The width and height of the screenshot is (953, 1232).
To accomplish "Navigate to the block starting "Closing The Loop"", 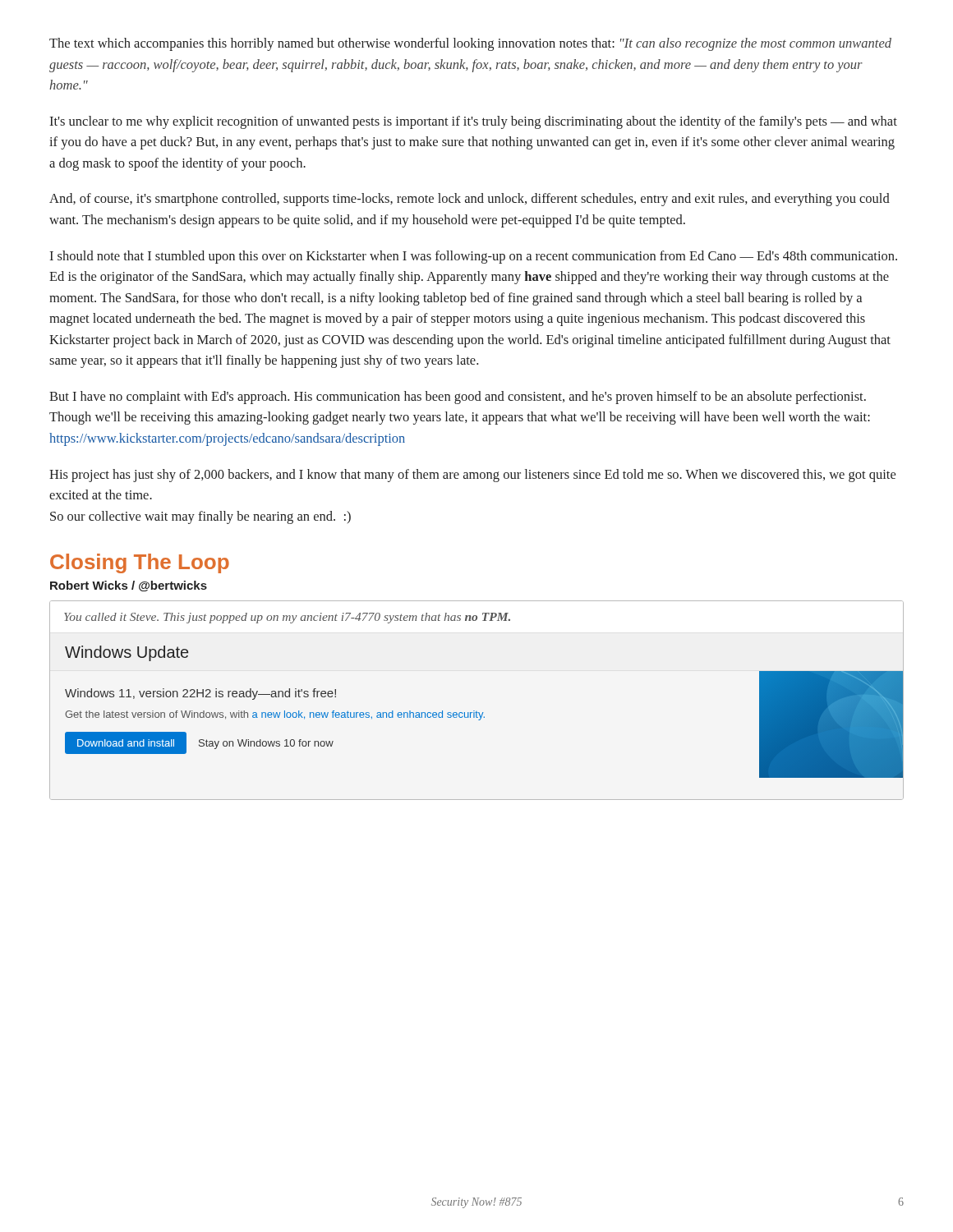I will click(139, 562).
